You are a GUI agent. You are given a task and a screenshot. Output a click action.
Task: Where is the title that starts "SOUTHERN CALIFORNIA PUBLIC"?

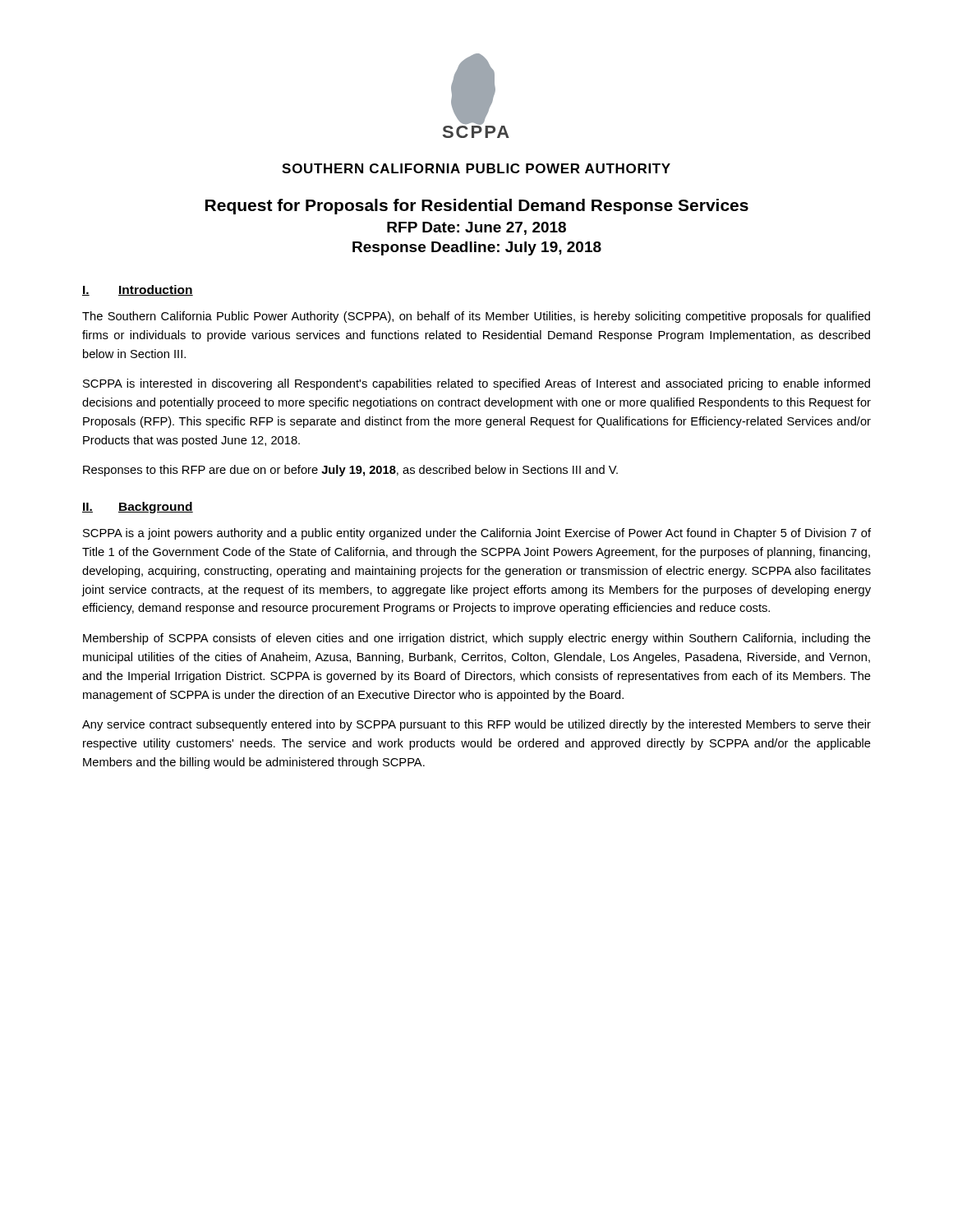476,169
